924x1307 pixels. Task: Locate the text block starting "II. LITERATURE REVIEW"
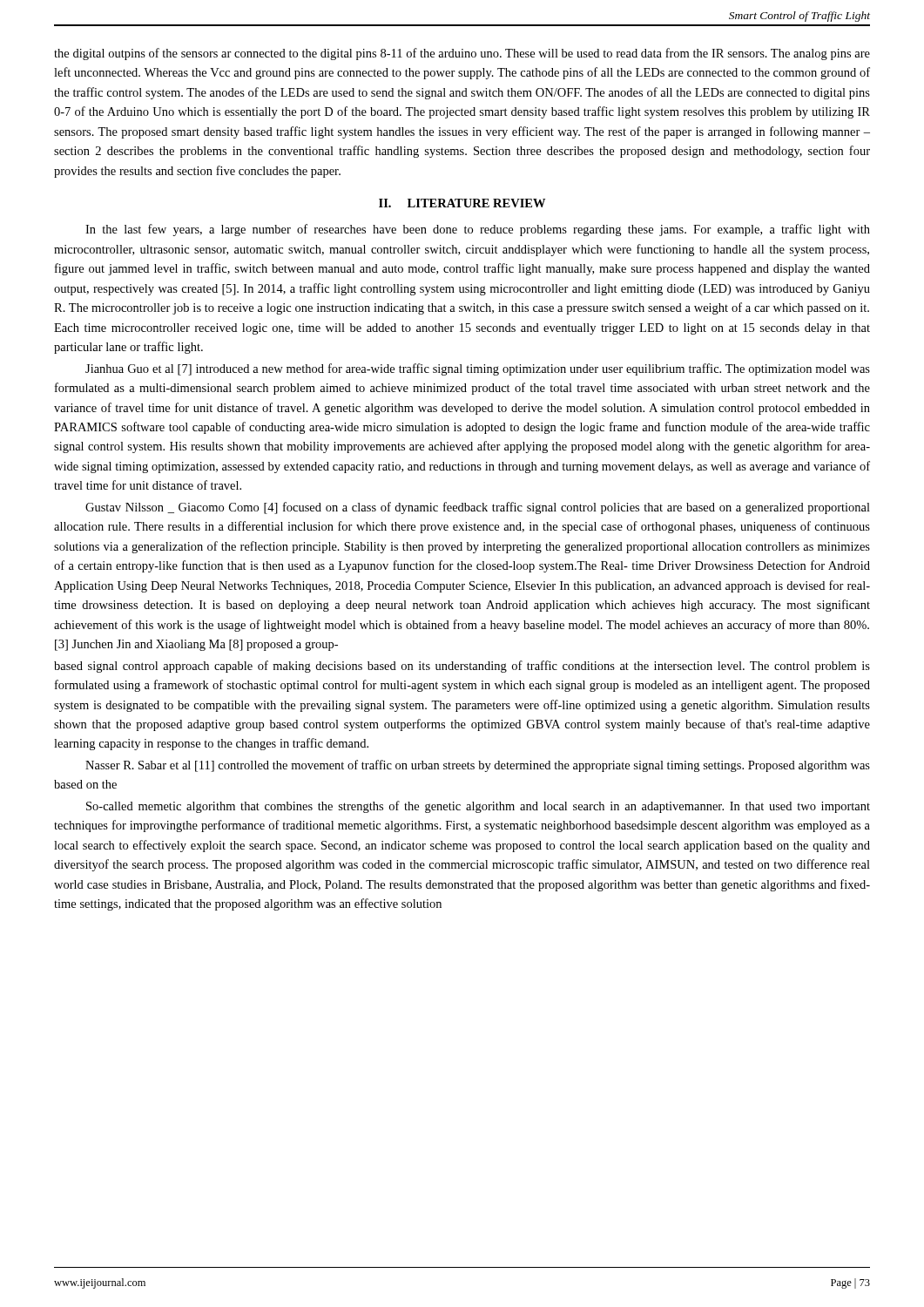[x=462, y=203]
